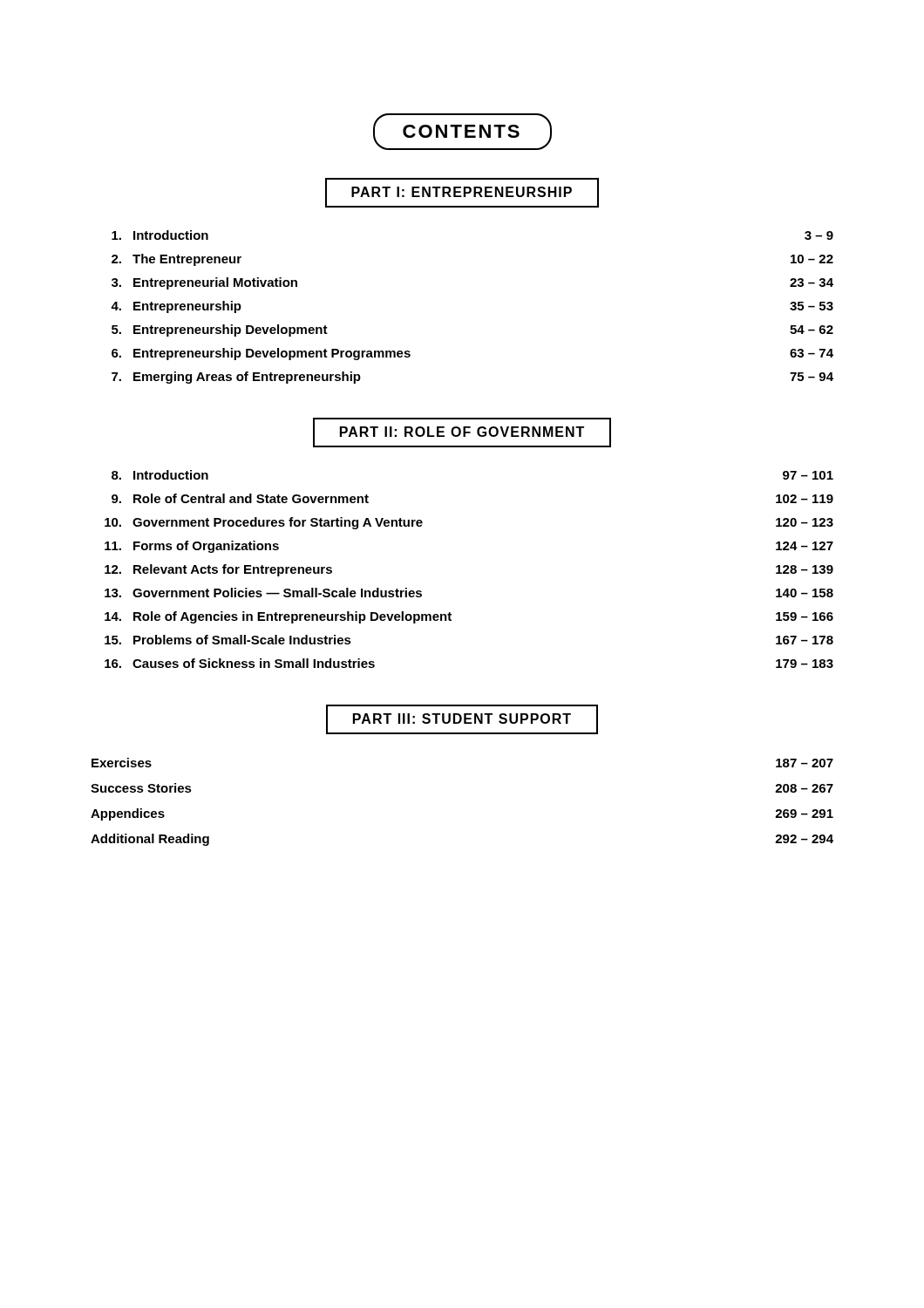Viewport: 924px width, 1308px height.
Task: Select the list item that says "13. Government Policies — Small-Scale Industries 140"
Action: click(x=193, y=592)
